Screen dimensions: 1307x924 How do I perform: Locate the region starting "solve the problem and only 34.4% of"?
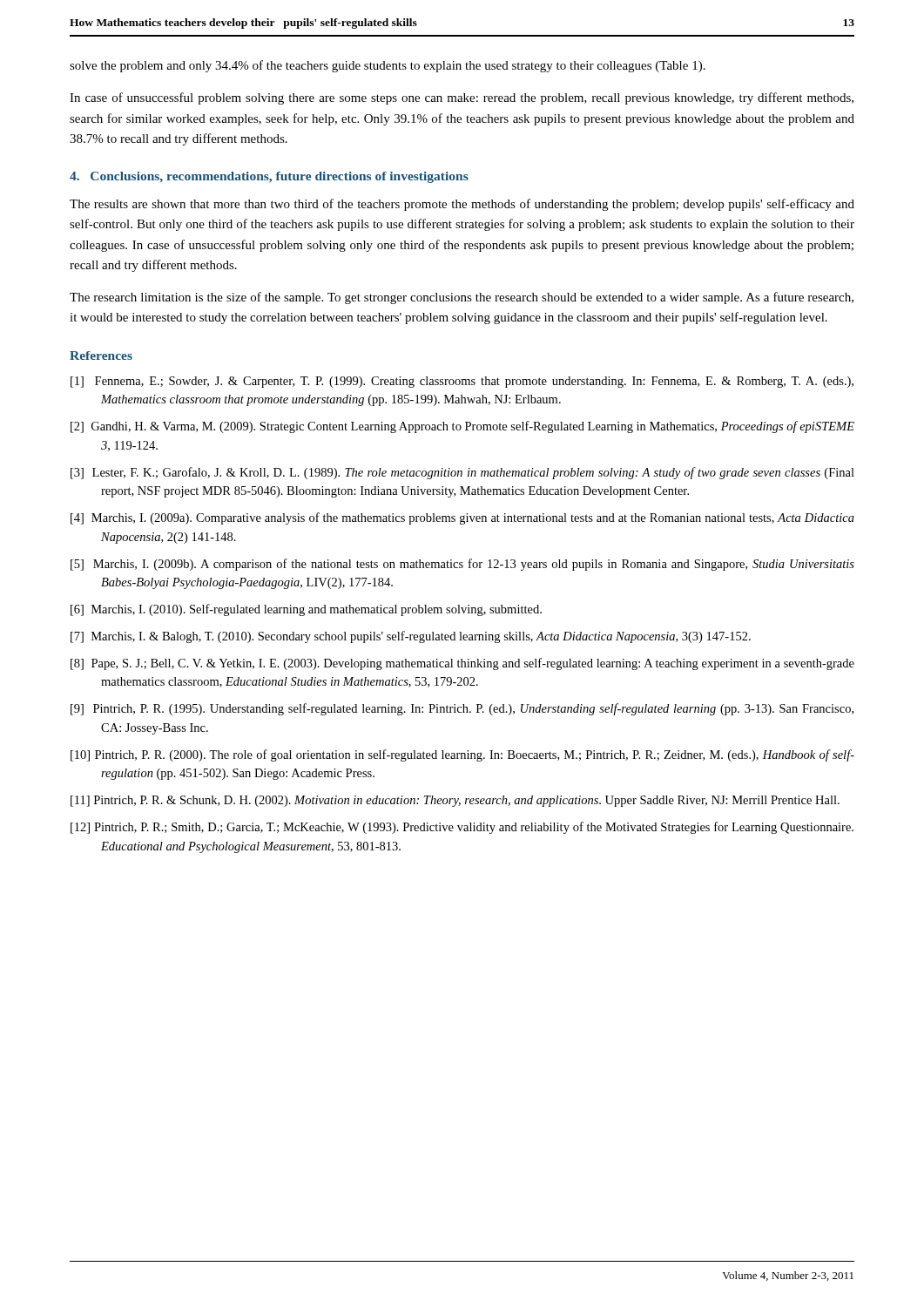(x=388, y=65)
